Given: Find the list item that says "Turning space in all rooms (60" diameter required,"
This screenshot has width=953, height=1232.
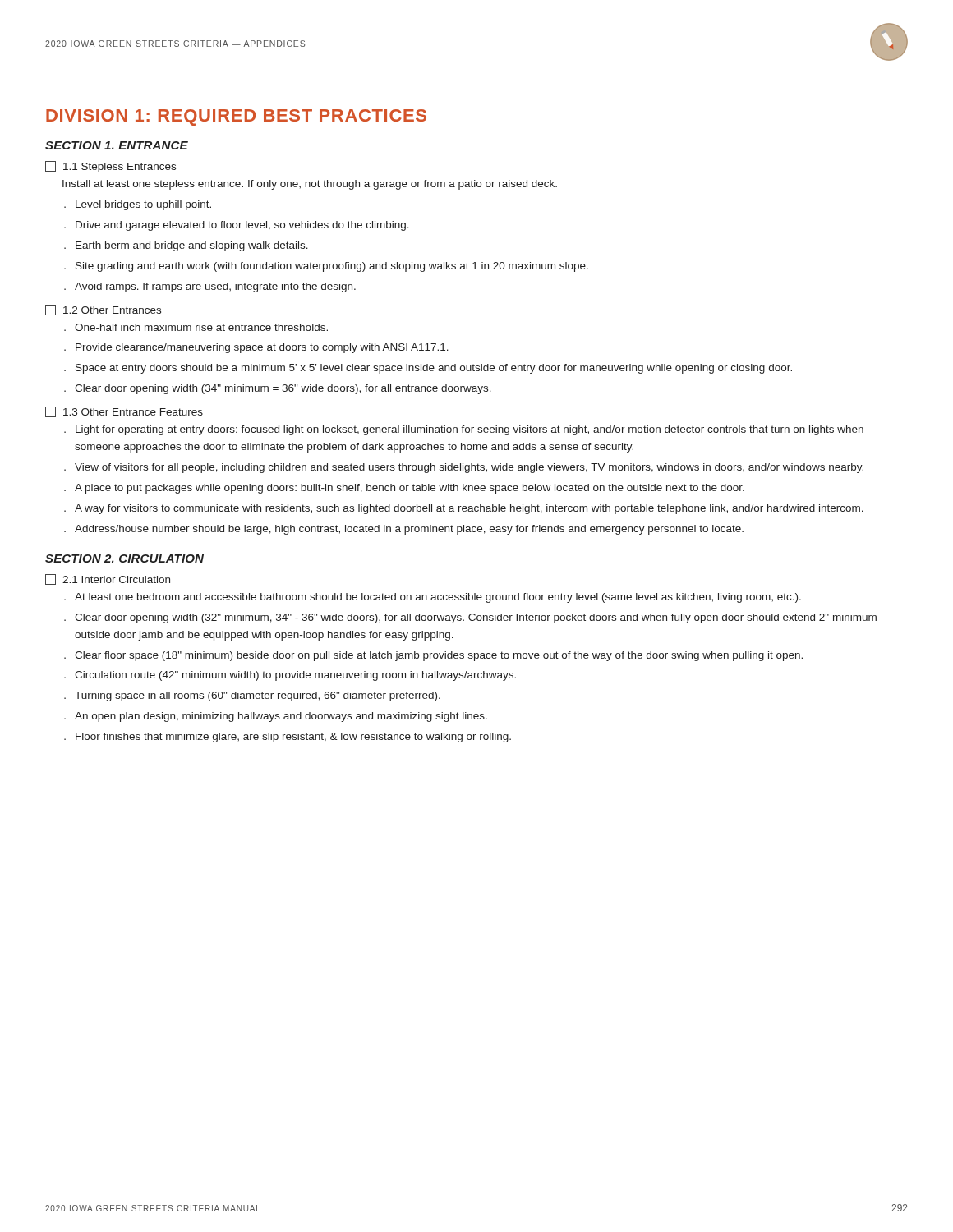Looking at the screenshot, I should click(x=258, y=696).
